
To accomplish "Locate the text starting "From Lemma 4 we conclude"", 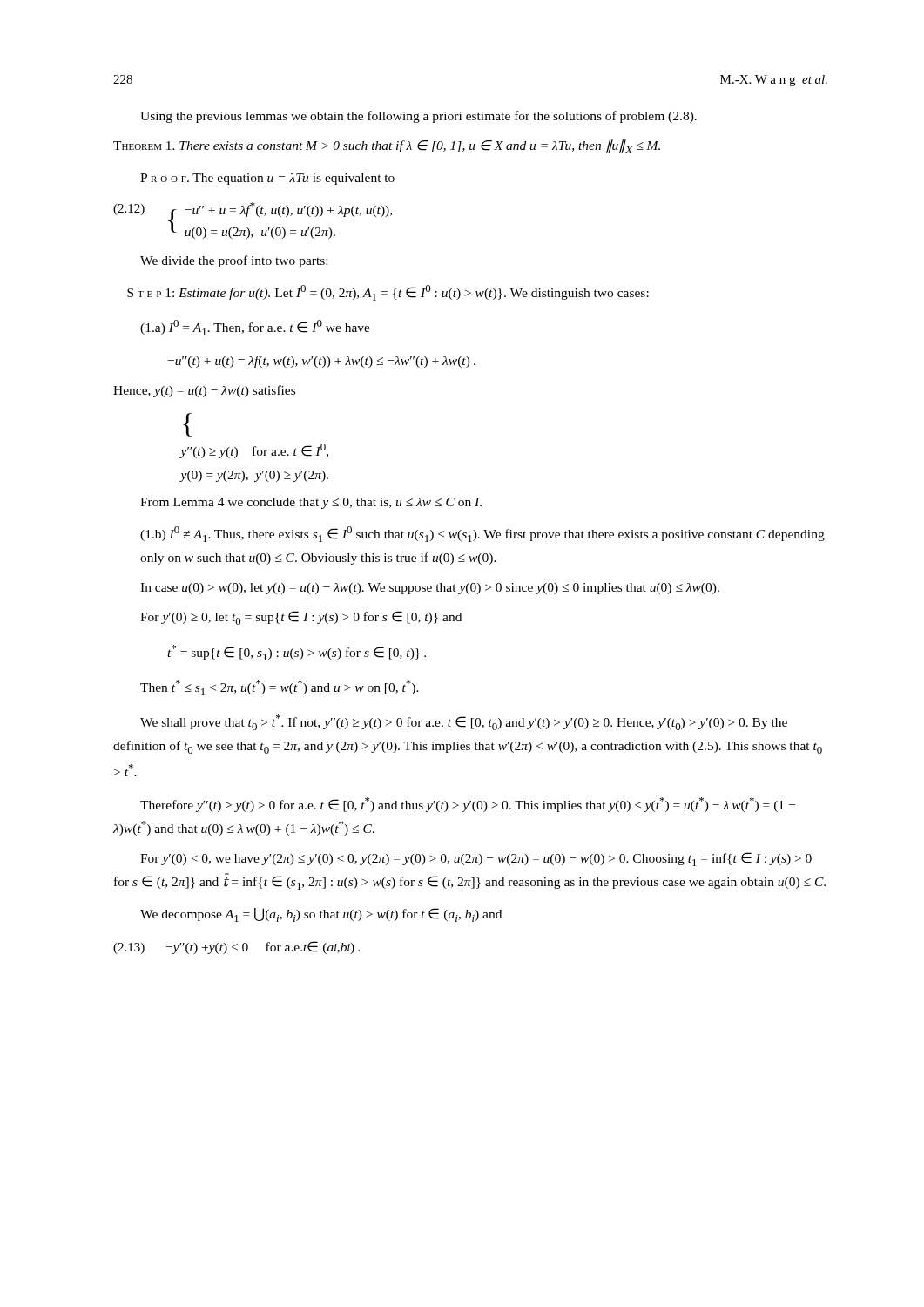I will tap(471, 502).
